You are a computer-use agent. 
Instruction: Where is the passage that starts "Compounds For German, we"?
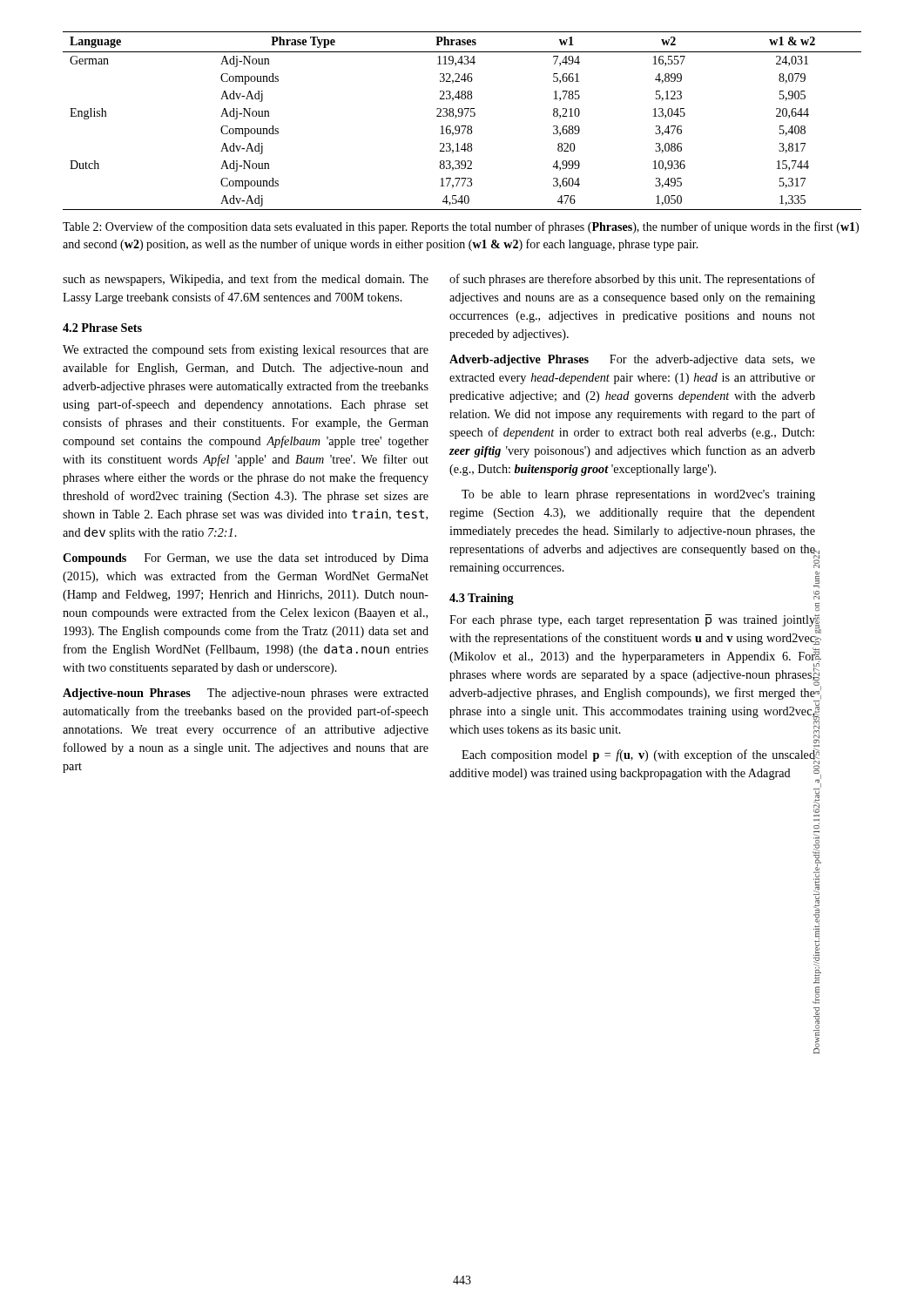[x=246, y=612]
